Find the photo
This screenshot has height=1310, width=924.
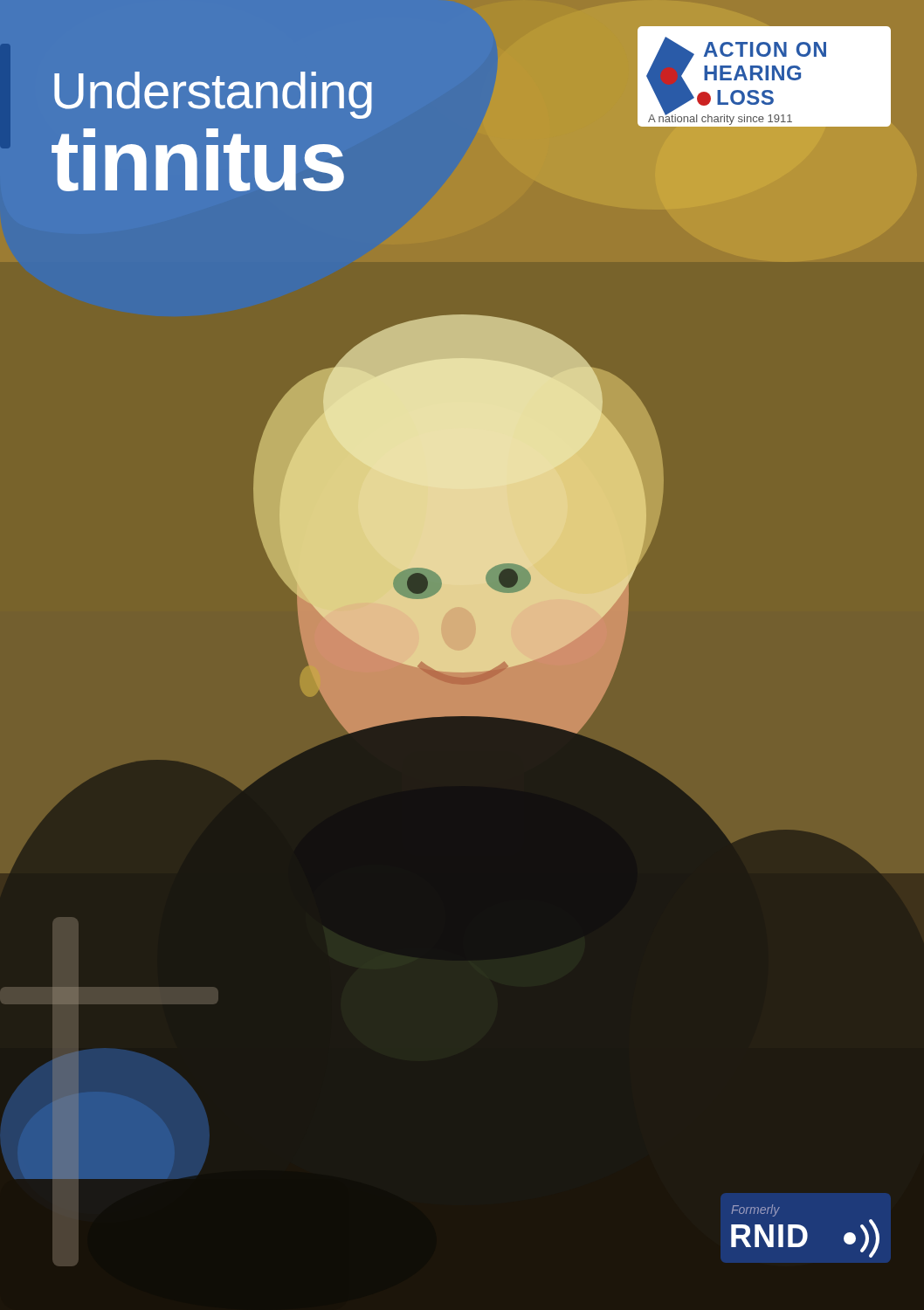click(x=462, y=655)
